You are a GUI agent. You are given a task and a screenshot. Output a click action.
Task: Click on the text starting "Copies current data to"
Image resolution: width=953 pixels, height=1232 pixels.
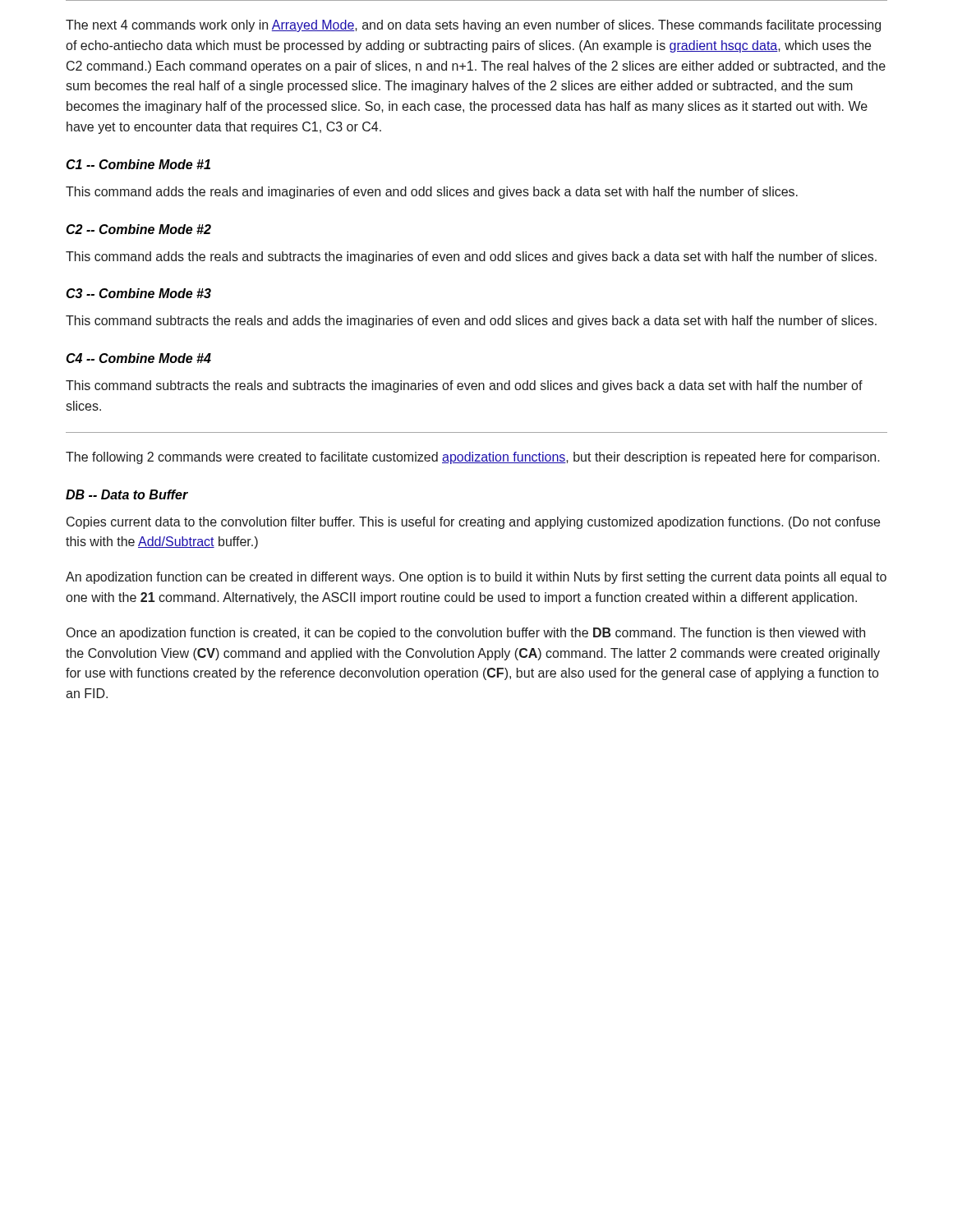tap(473, 532)
